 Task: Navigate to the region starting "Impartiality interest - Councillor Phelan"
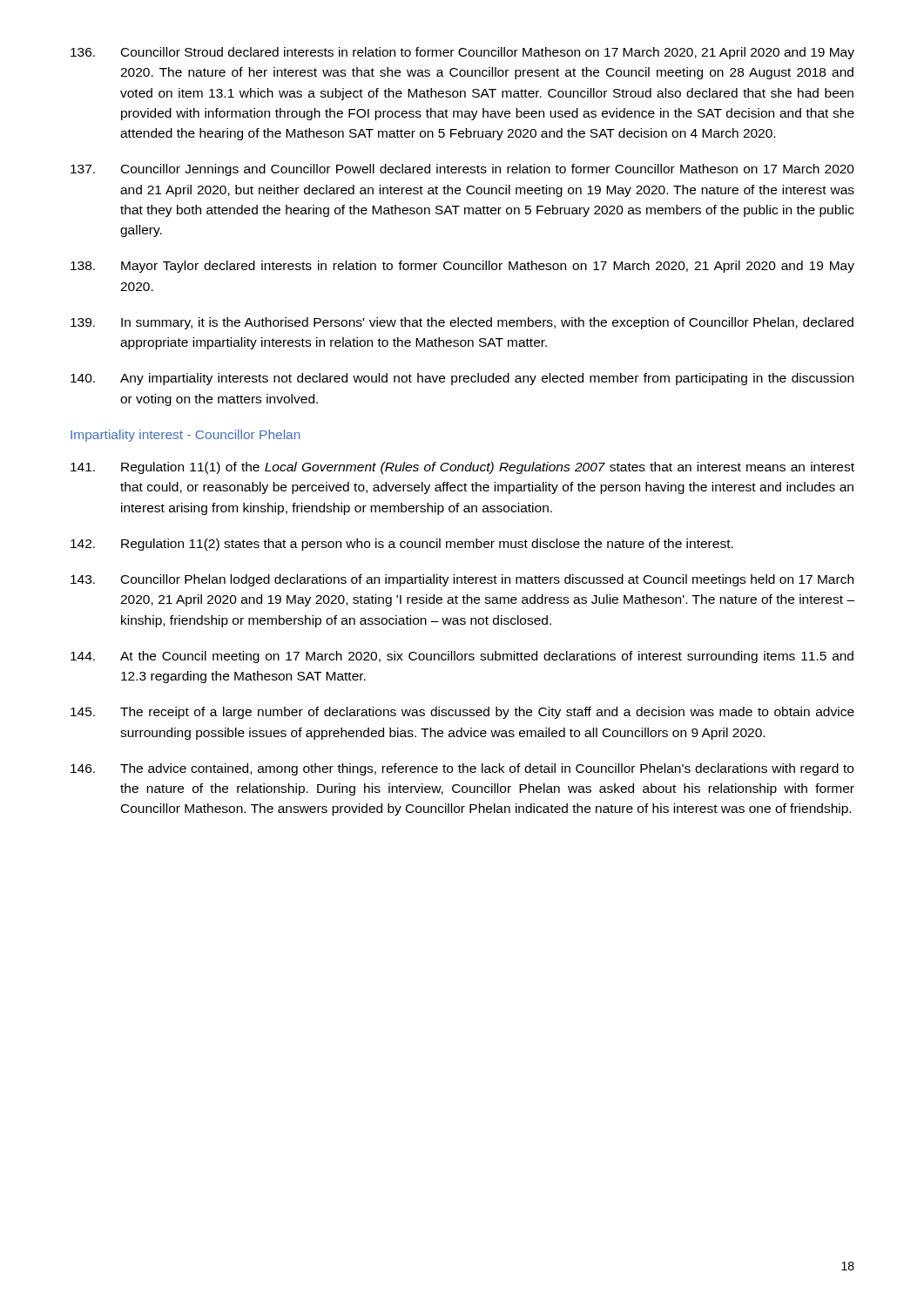tap(185, 434)
